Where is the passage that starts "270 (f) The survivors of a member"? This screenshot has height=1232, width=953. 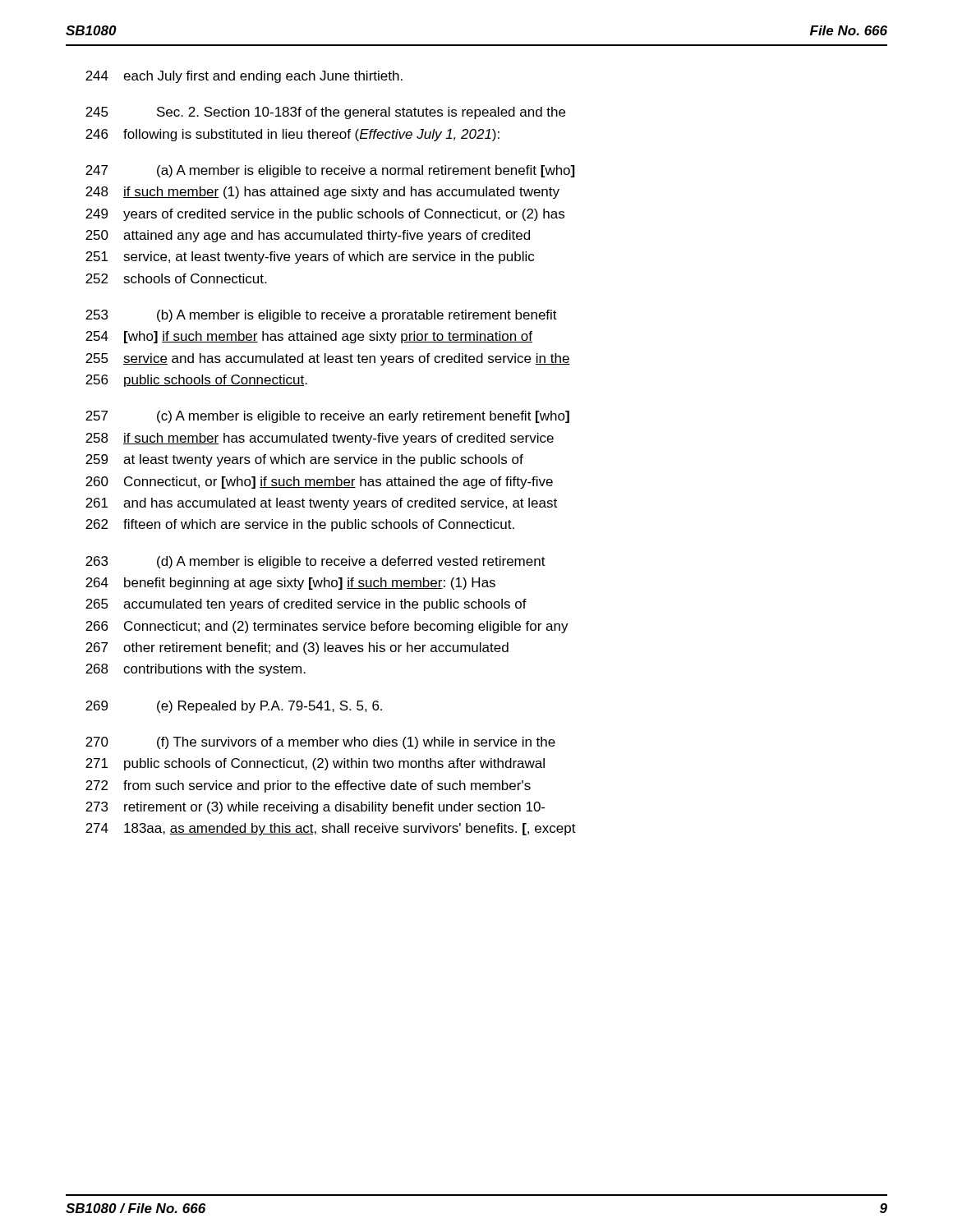(x=476, y=786)
